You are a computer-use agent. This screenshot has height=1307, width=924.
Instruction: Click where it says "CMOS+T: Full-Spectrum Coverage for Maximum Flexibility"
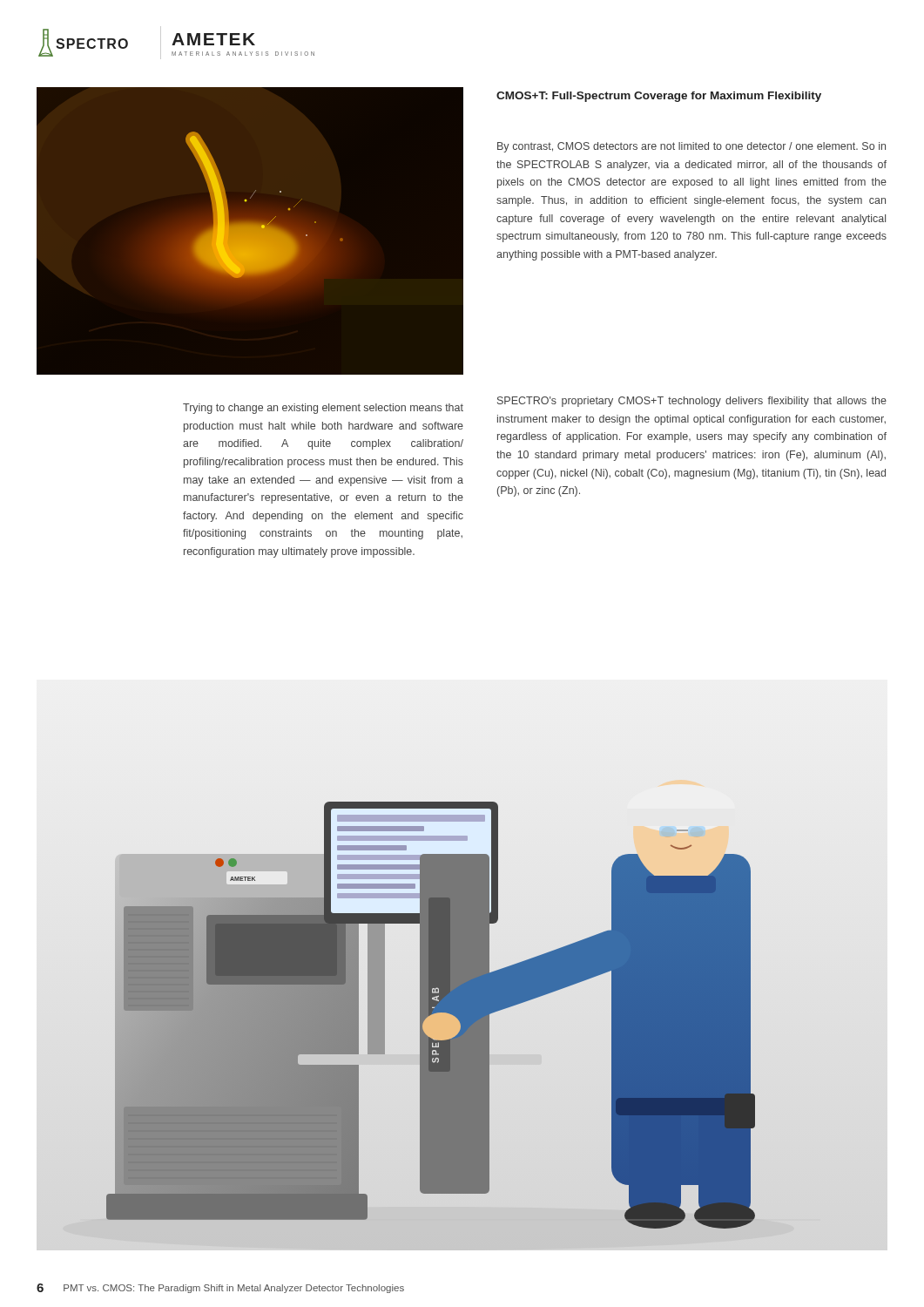coord(659,95)
